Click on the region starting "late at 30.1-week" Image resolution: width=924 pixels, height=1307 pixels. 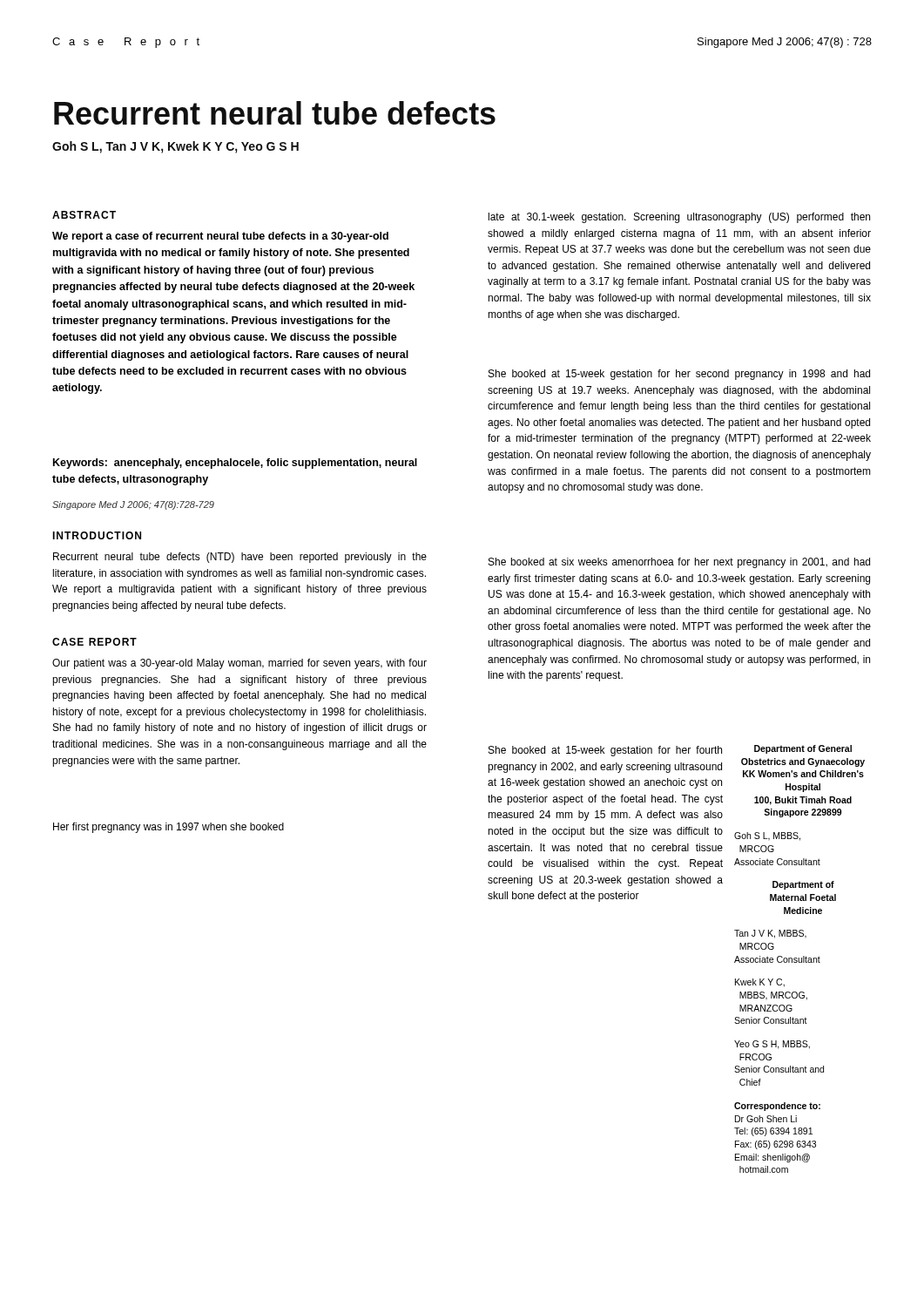[x=679, y=266]
